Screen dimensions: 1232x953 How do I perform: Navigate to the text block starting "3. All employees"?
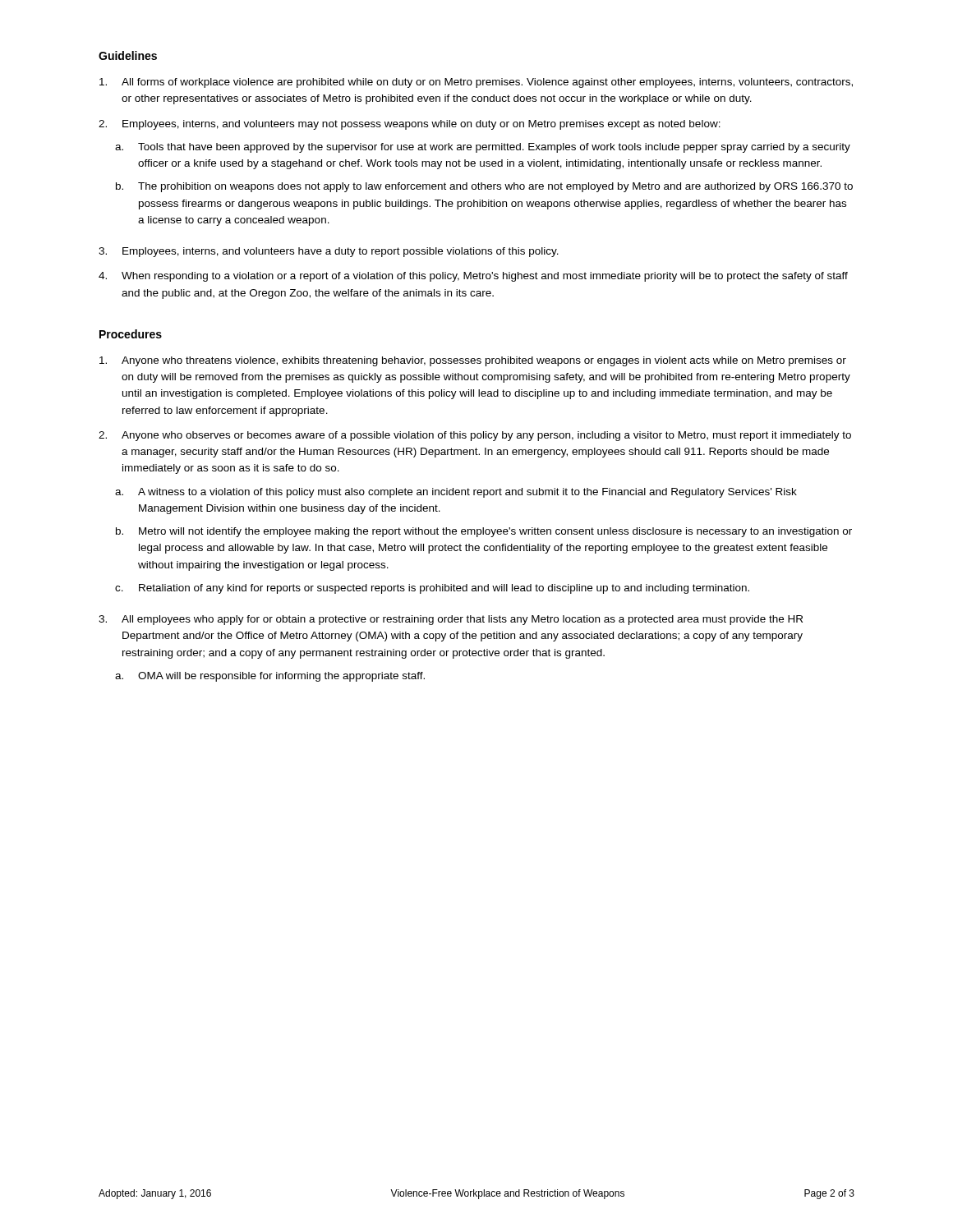coord(476,651)
